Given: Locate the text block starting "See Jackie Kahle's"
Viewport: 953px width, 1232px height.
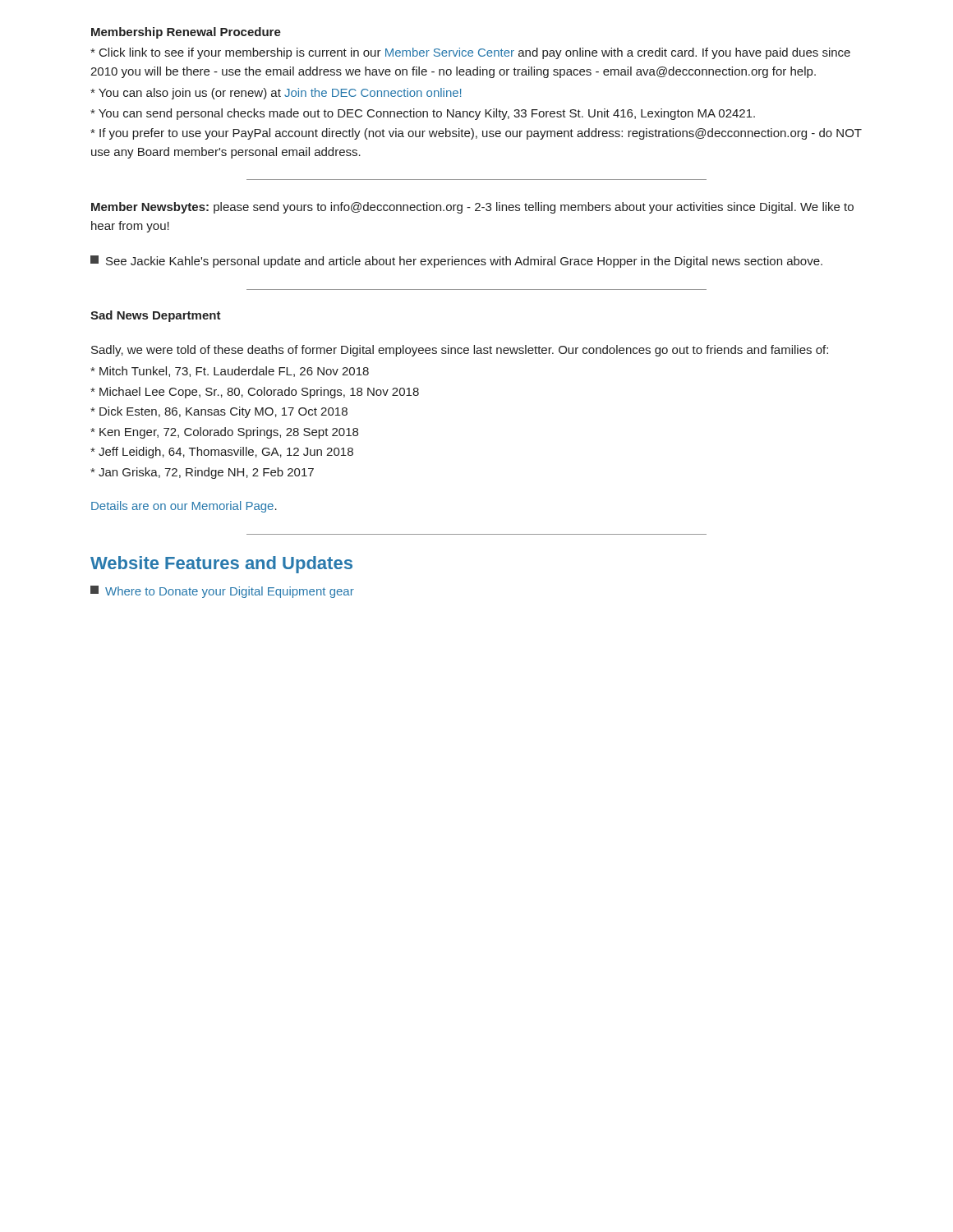Looking at the screenshot, I should (457, 261).
